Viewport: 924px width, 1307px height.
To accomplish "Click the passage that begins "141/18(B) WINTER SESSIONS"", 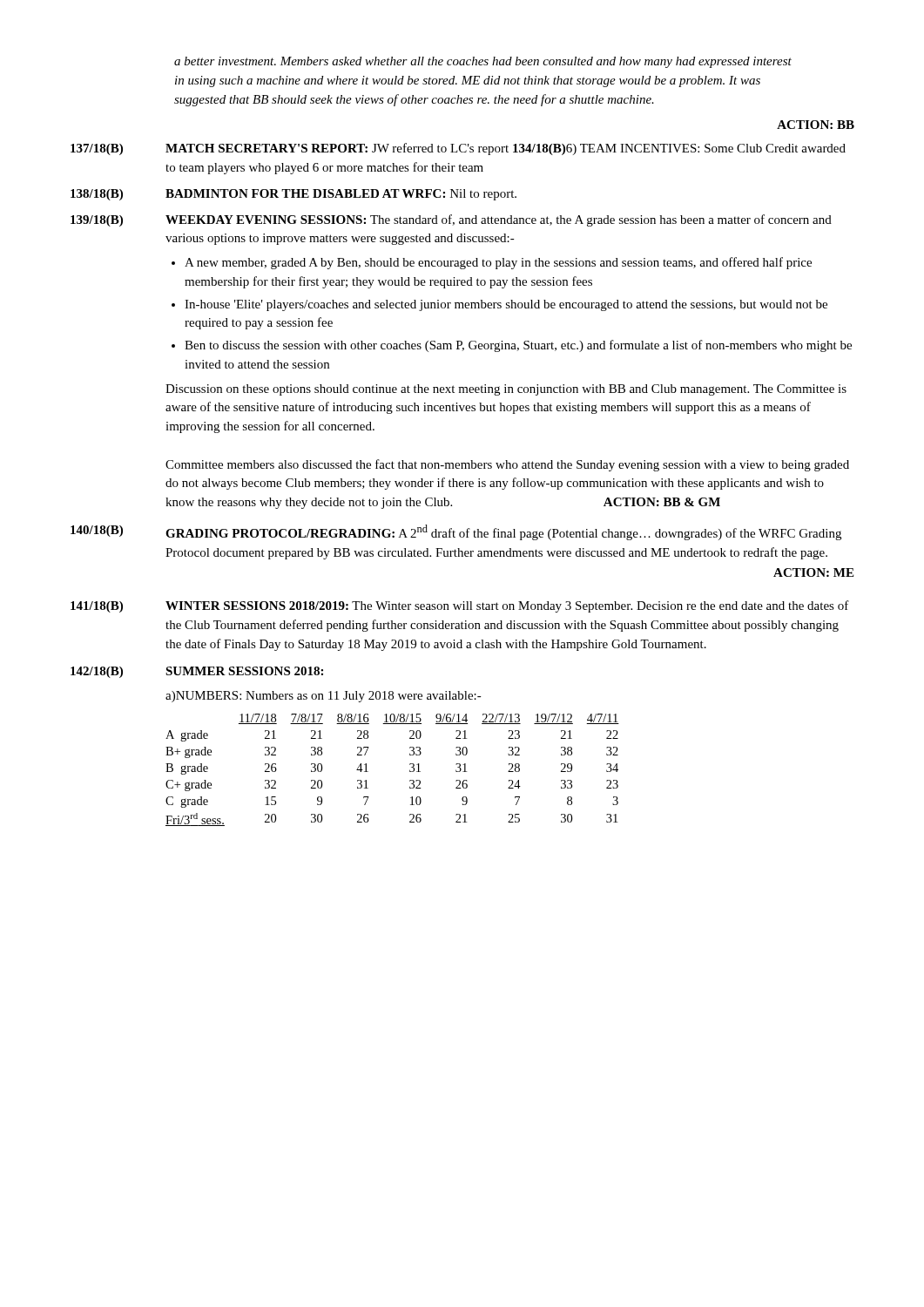I will pos(462,625).
